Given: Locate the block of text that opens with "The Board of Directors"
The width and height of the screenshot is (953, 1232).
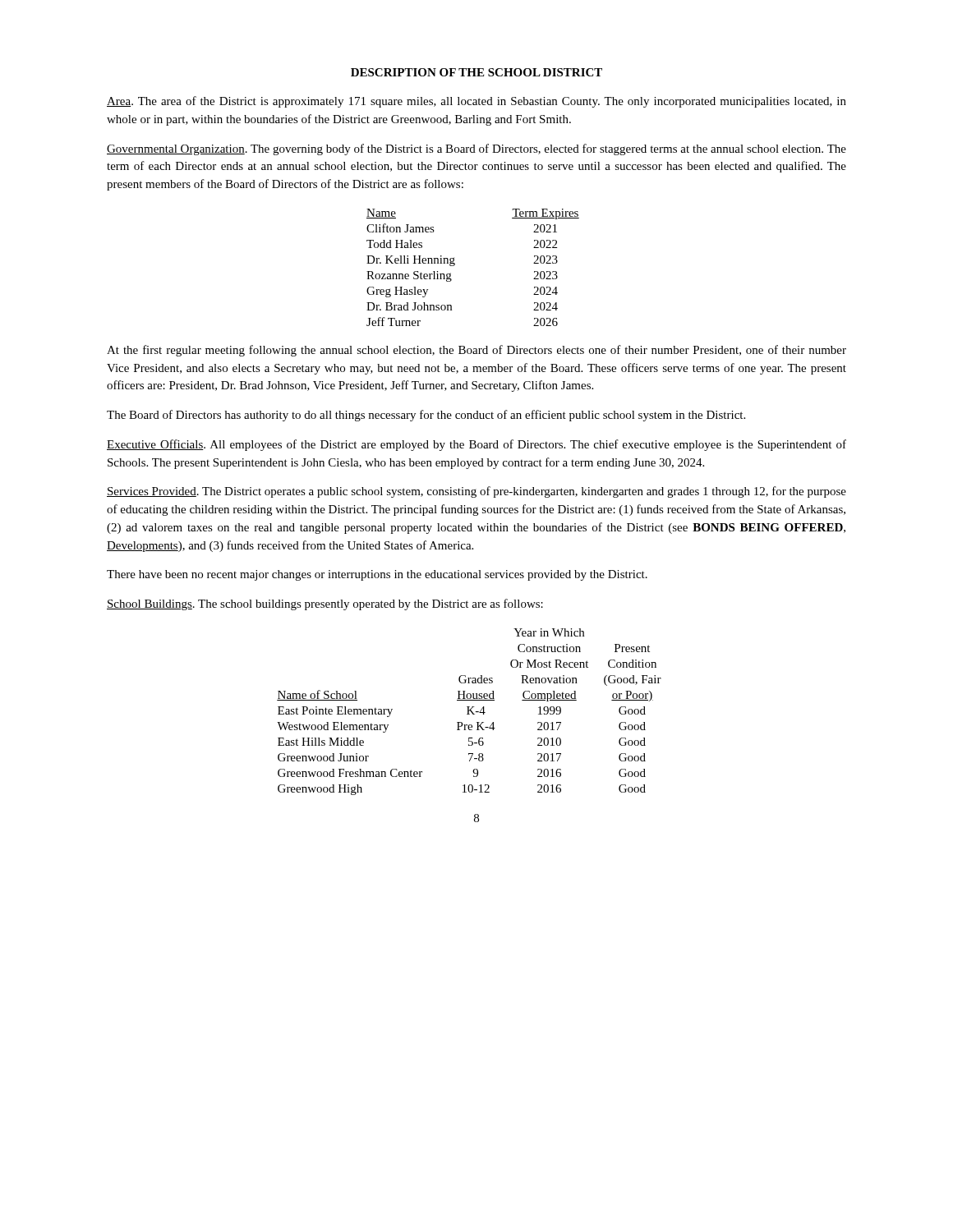Looking at the screenshot, I should (x=427, y=415).
